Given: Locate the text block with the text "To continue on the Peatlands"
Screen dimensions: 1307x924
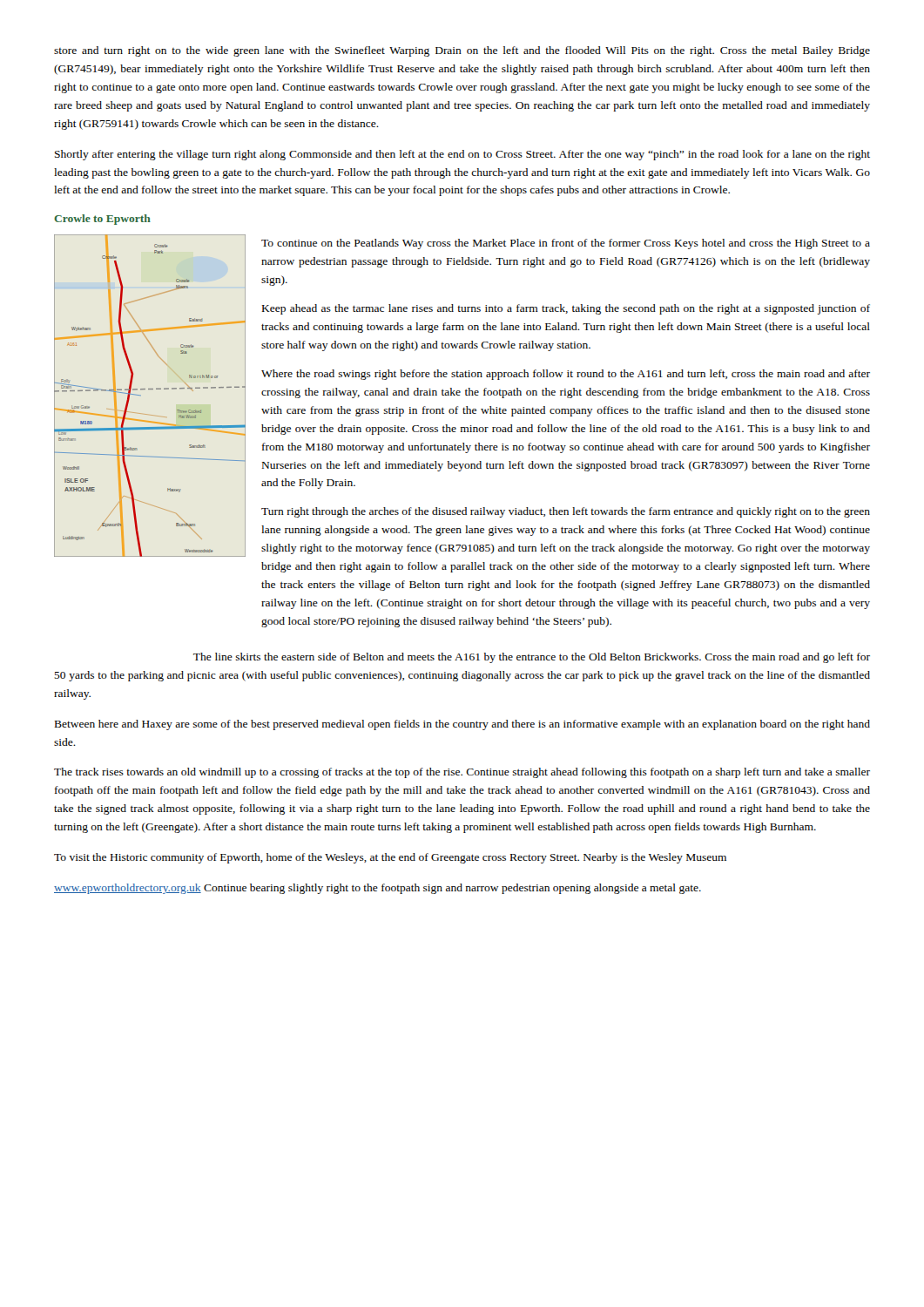Looking at the screenshot, I should coord(566,261).
